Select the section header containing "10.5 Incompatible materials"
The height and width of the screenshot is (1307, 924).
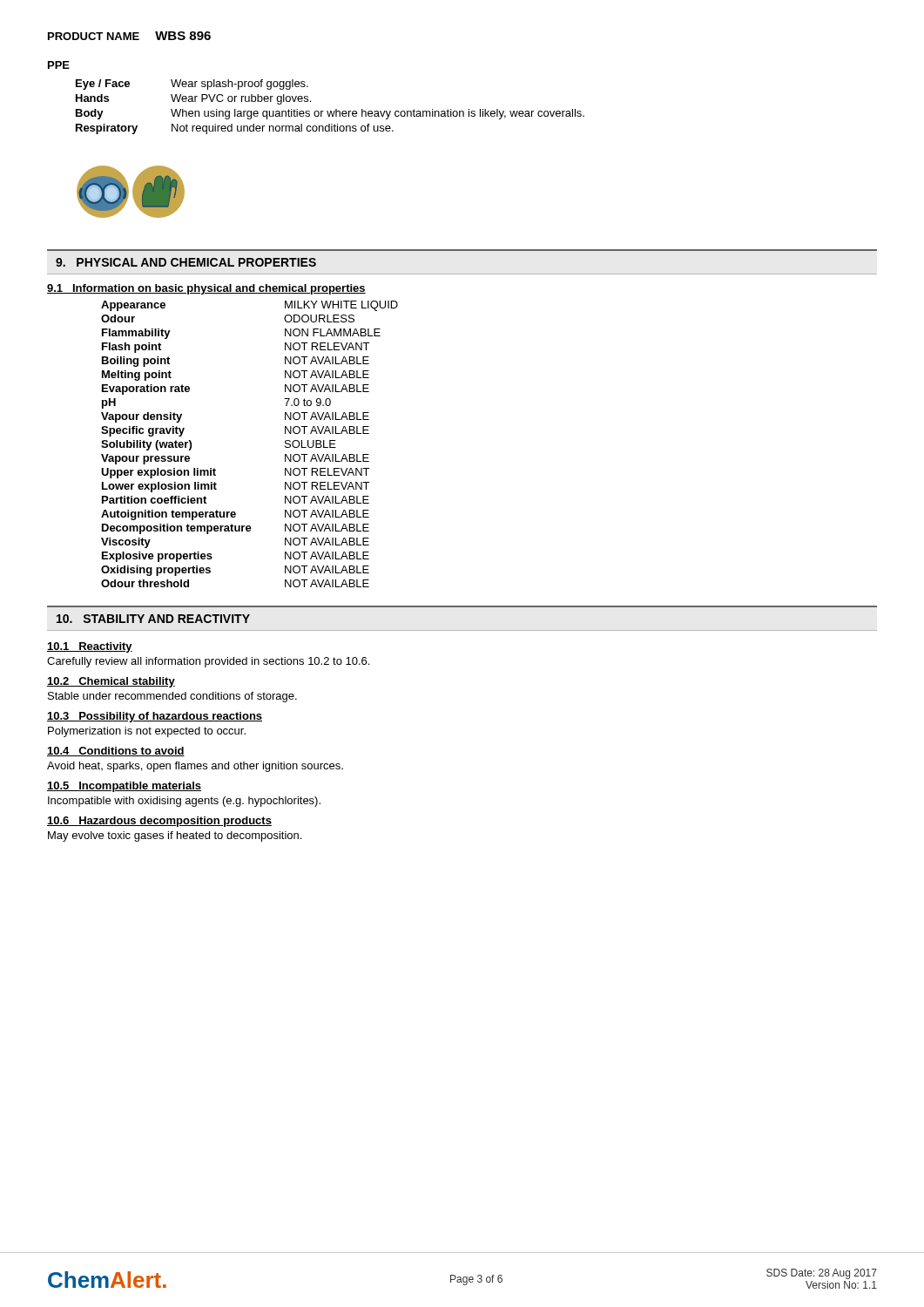tap(124, 786)
